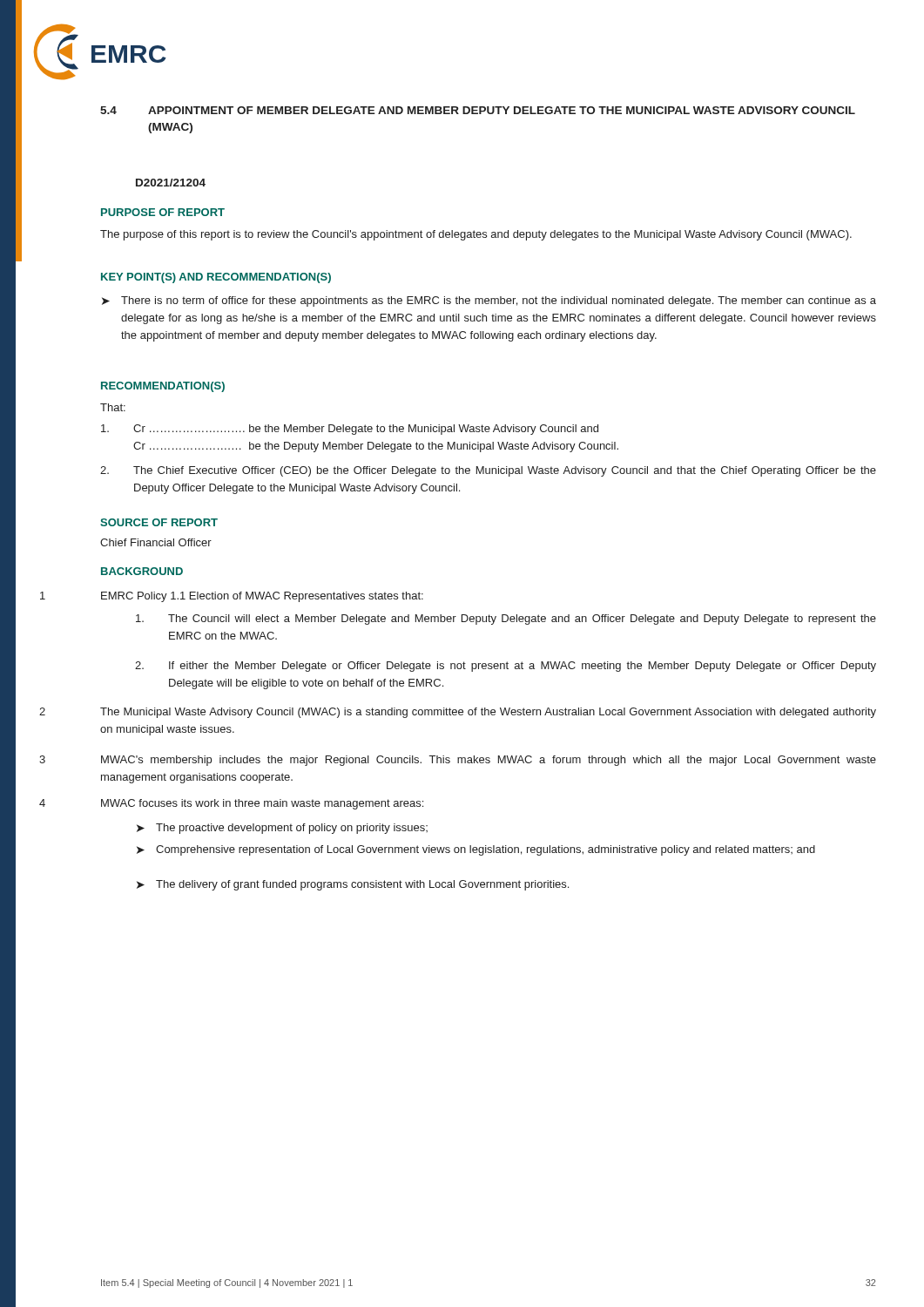Click on the section header containing "KEY POINT(S) AND RECOMMENDATION(S)"

[x=216, y=277]
